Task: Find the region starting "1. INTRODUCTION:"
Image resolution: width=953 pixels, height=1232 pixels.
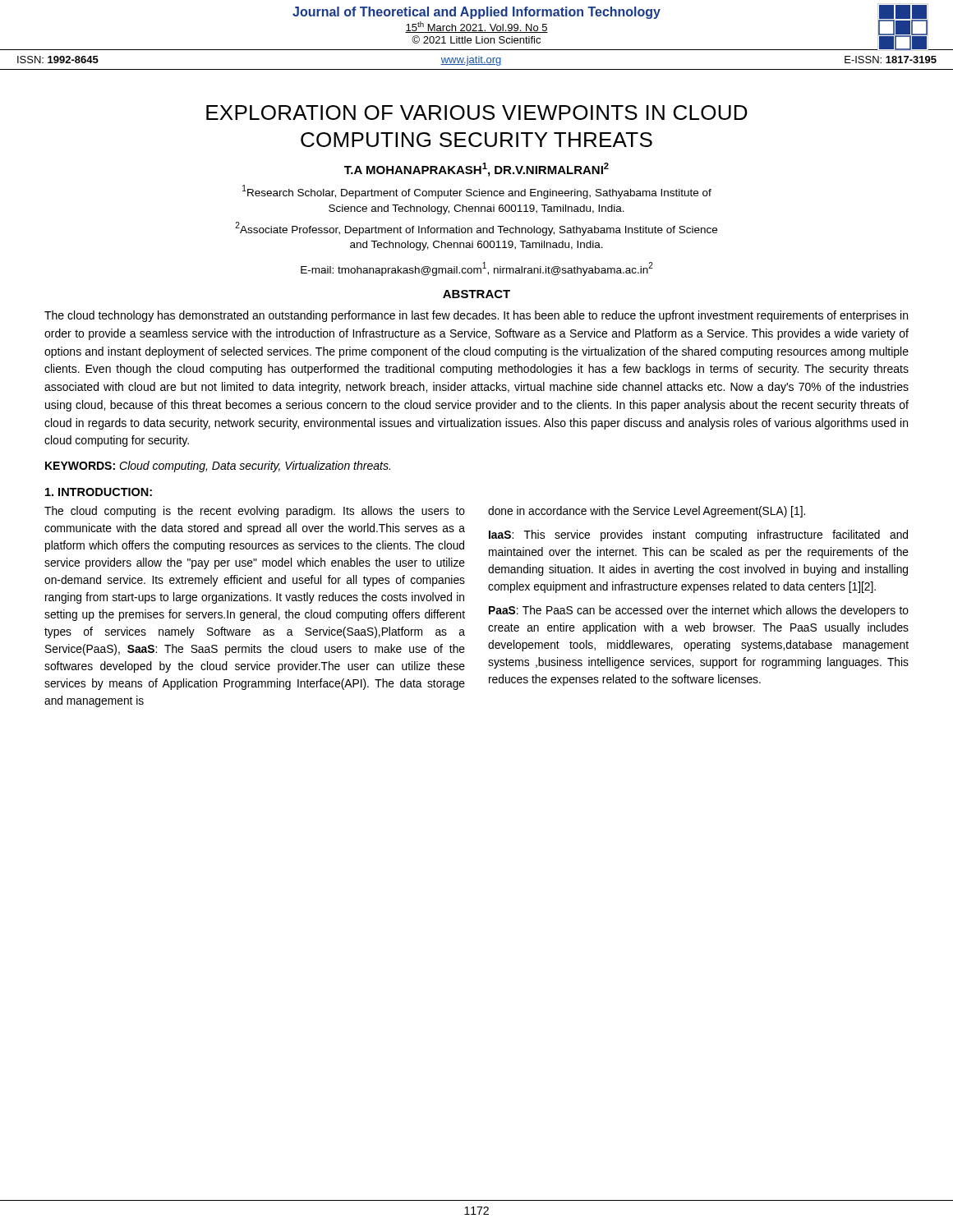Action: pos(99,492)
